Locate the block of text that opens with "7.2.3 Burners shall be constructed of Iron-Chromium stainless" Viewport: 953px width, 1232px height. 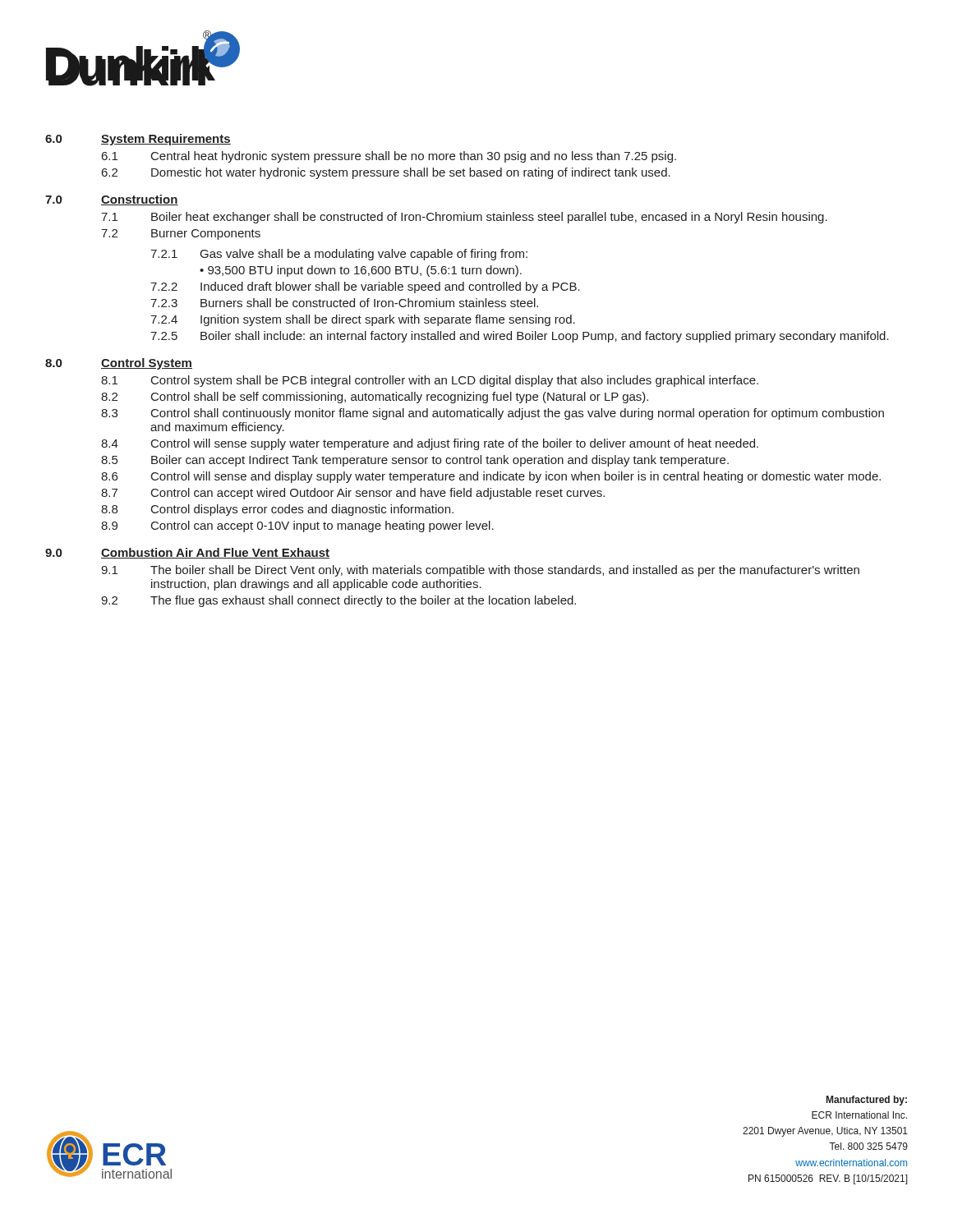tap(529, 303)
